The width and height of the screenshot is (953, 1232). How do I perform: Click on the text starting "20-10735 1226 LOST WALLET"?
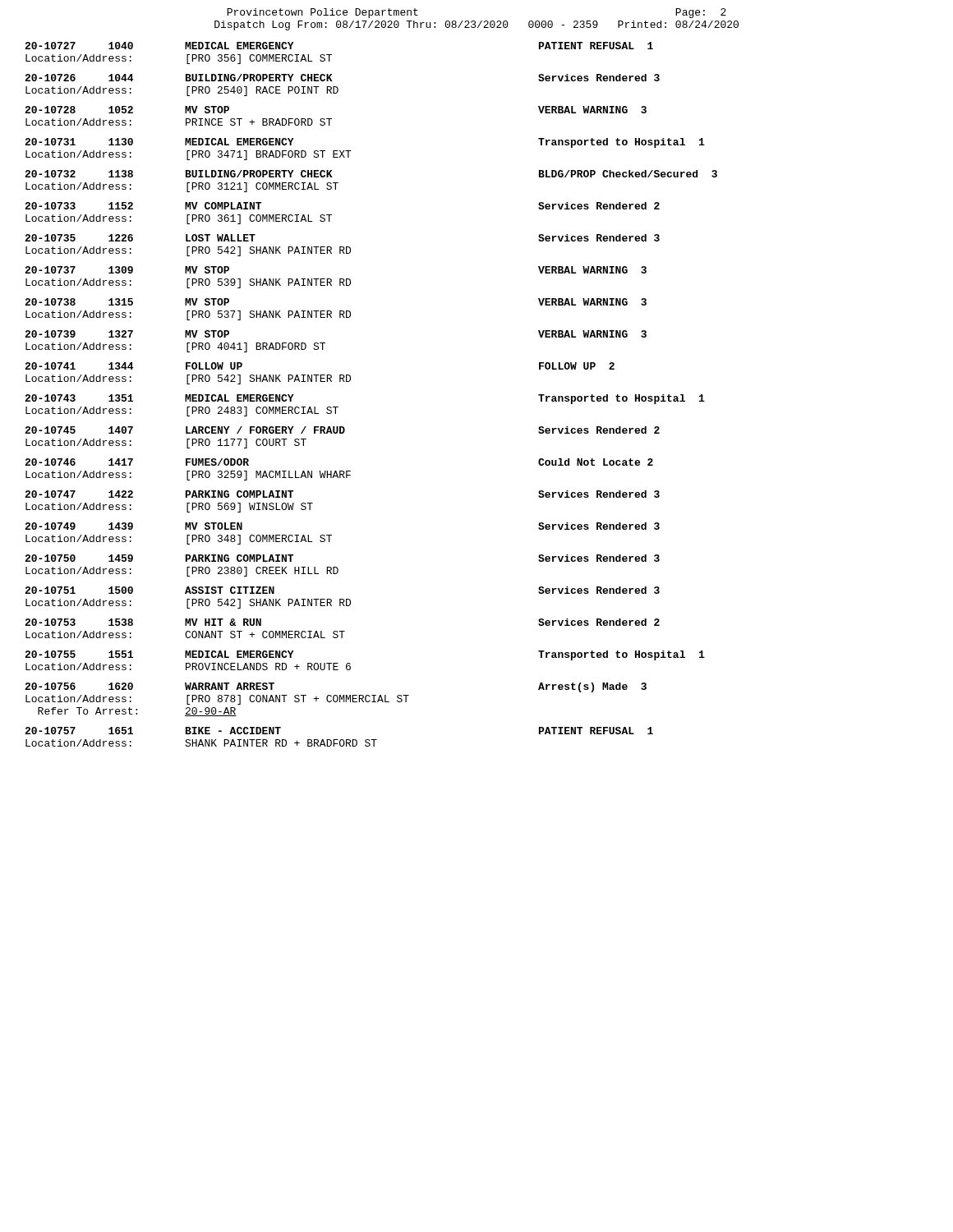[47, 238]
